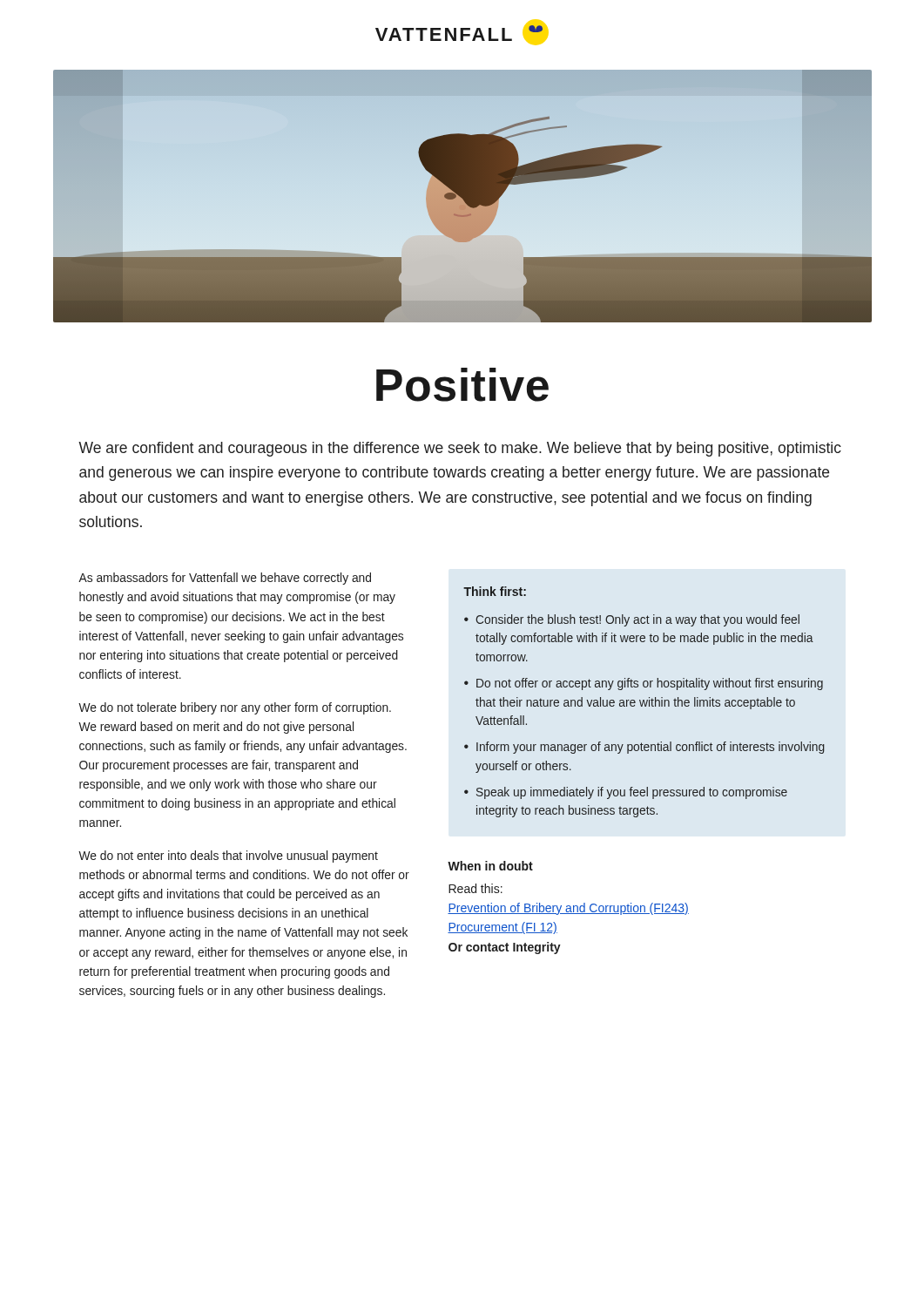Locate the block of text that opens with "We are confident"
The height and width of the screenshot is (1307, 924).
[460, 485]
